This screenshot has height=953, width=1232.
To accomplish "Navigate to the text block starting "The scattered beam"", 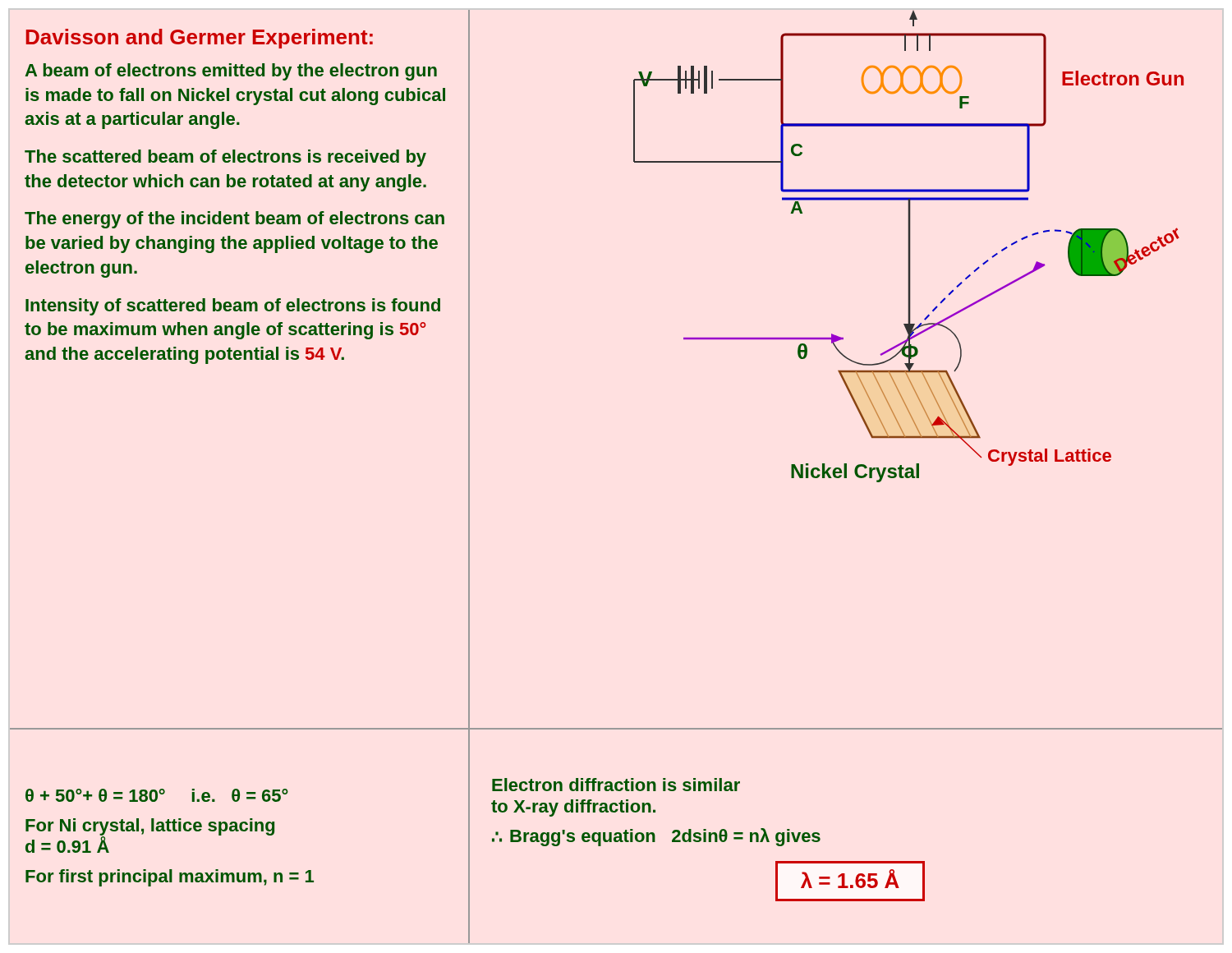I will pos(237,169).
